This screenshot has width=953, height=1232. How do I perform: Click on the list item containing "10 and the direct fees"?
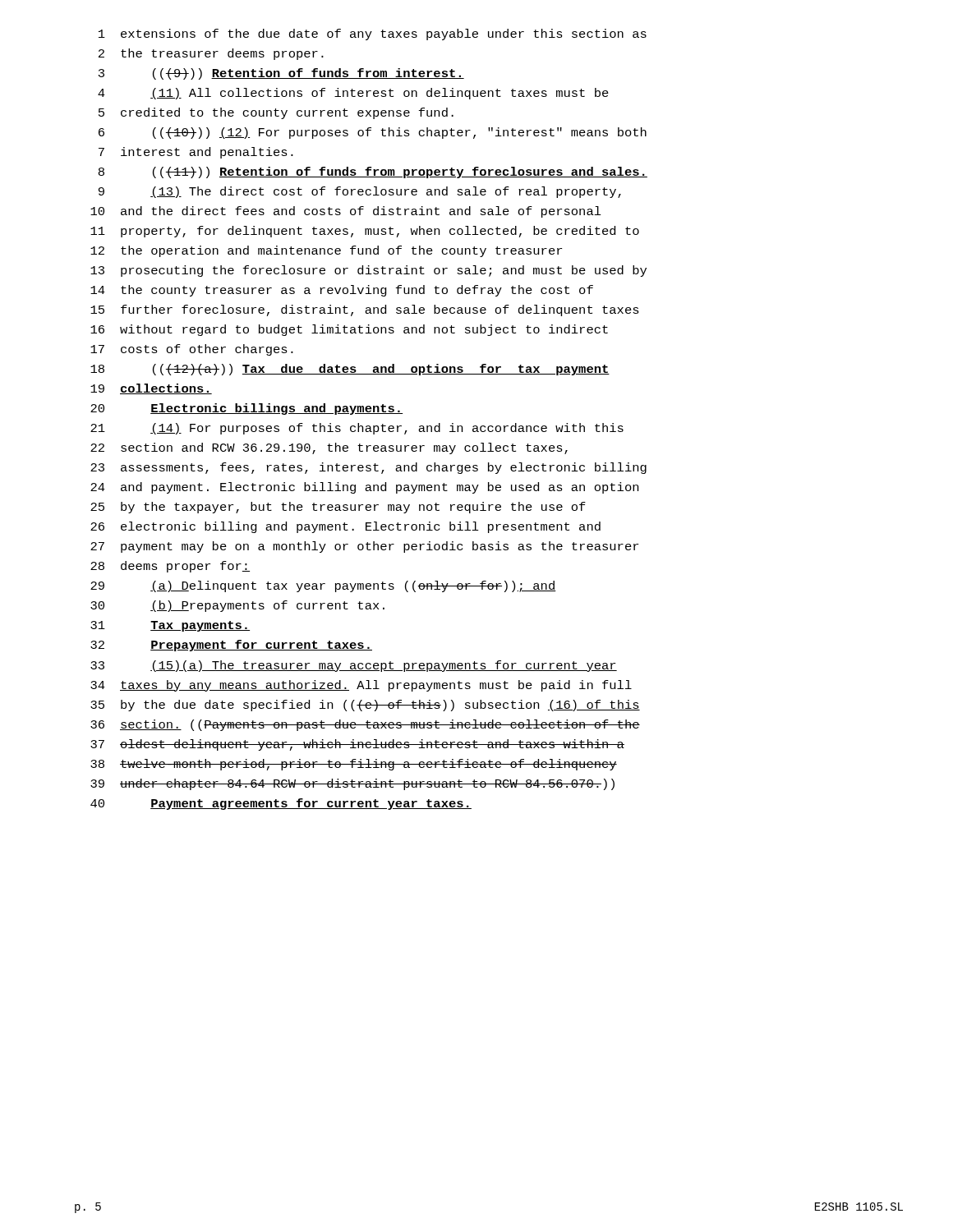tap(489, 212)
